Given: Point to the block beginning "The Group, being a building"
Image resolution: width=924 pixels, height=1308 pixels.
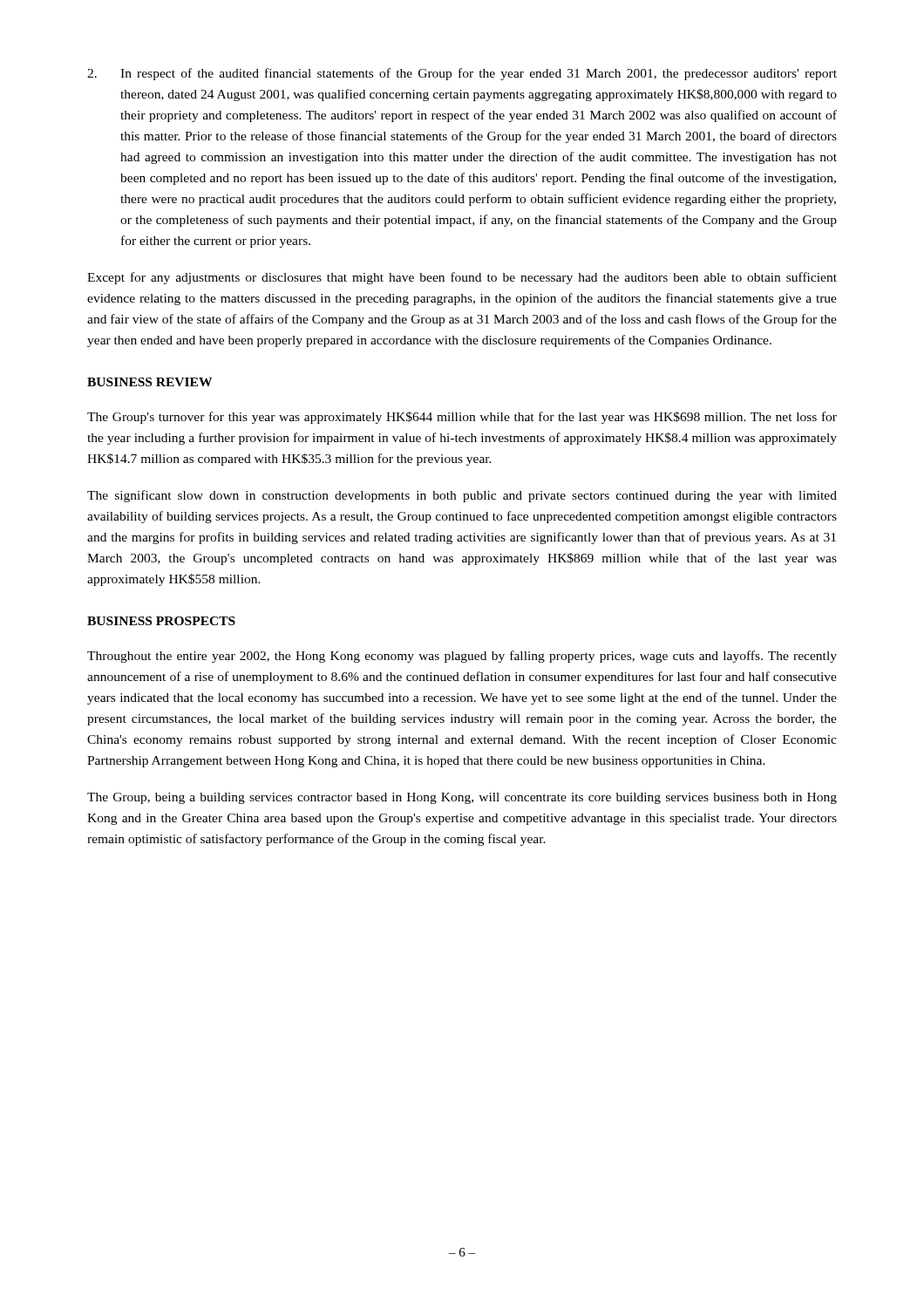Looking at the screenshot, I should 462,818.
